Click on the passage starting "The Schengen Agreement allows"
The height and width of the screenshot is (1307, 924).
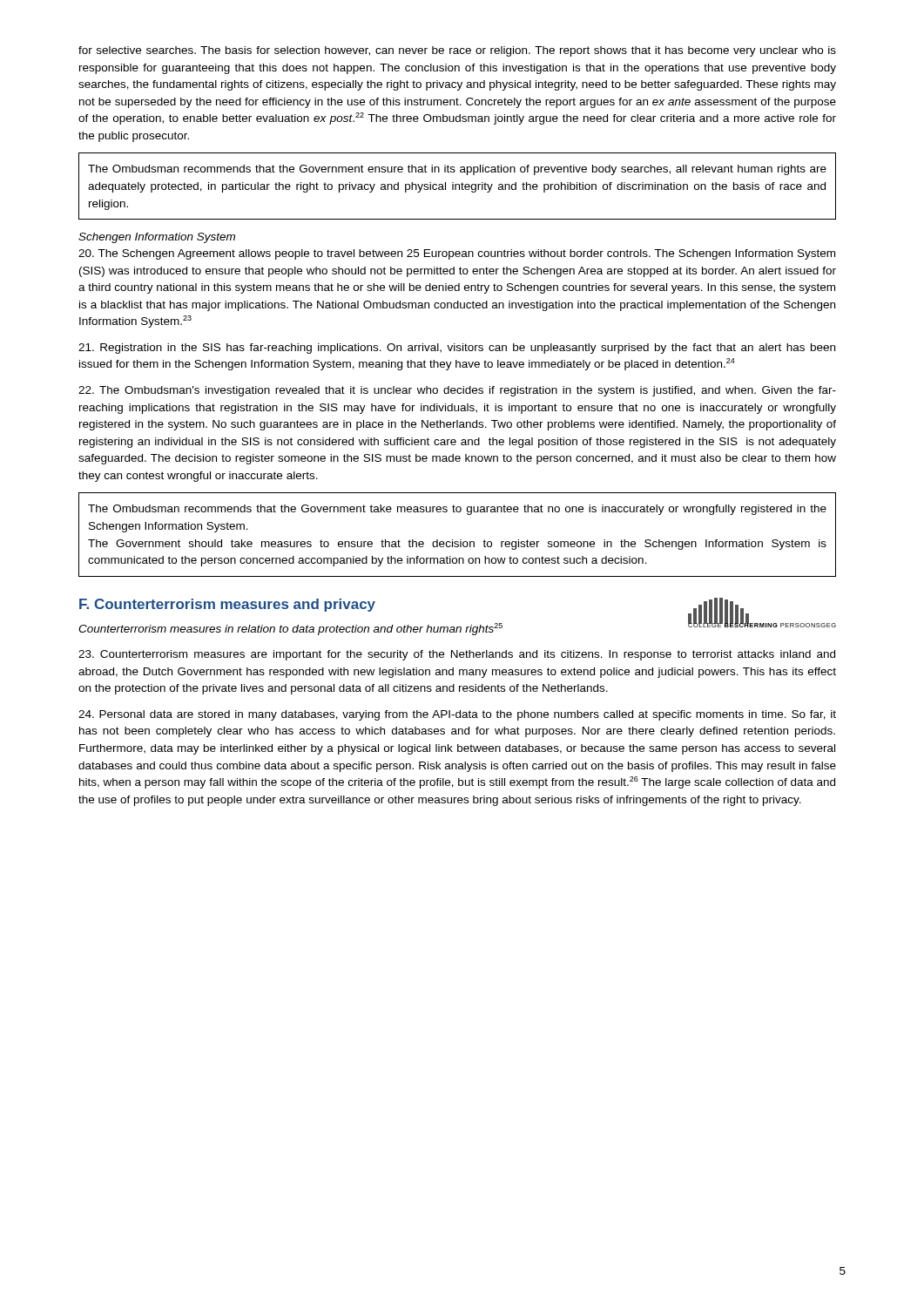(457, 287)
